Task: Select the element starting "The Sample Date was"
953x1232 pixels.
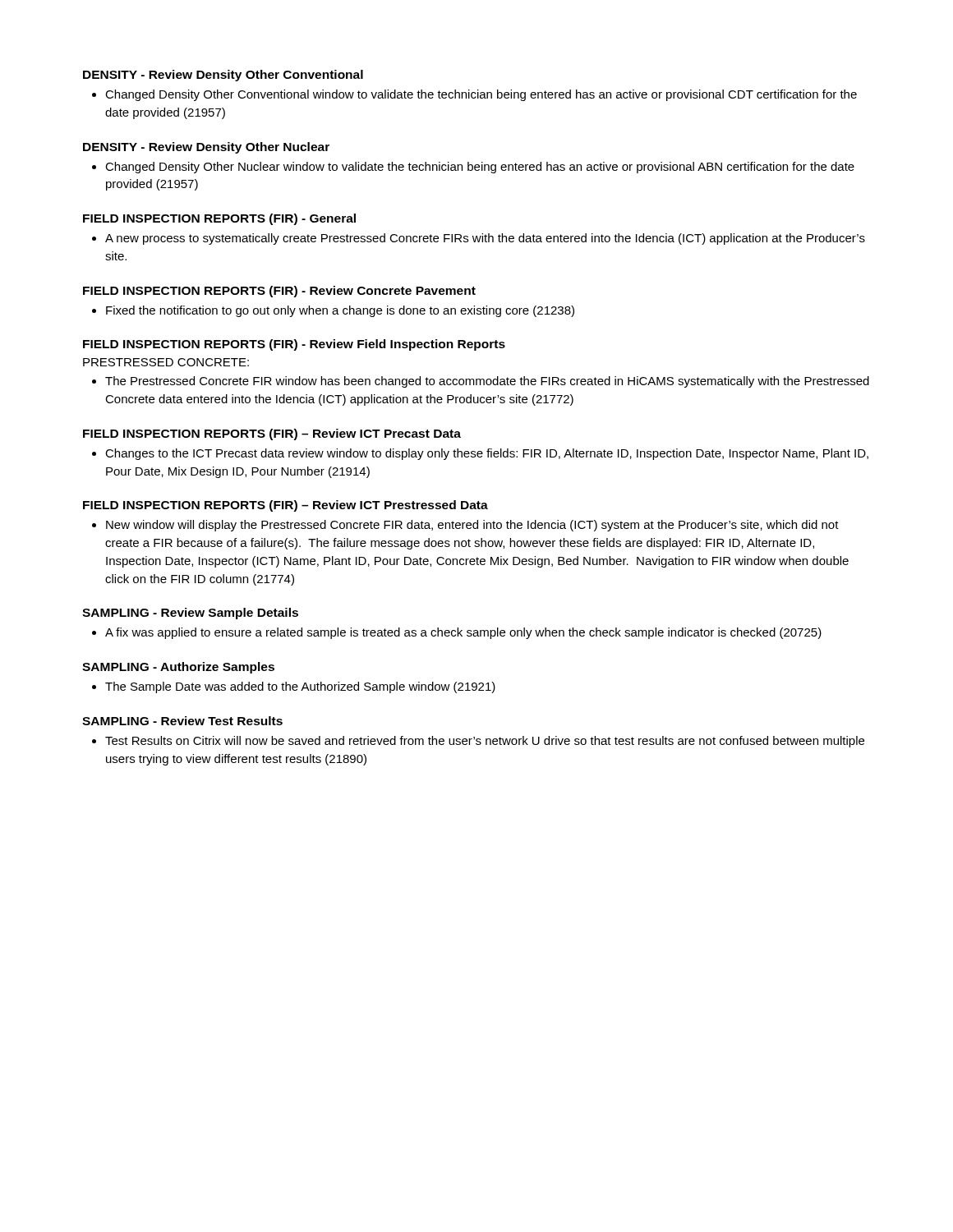Action: pos(476,687)
